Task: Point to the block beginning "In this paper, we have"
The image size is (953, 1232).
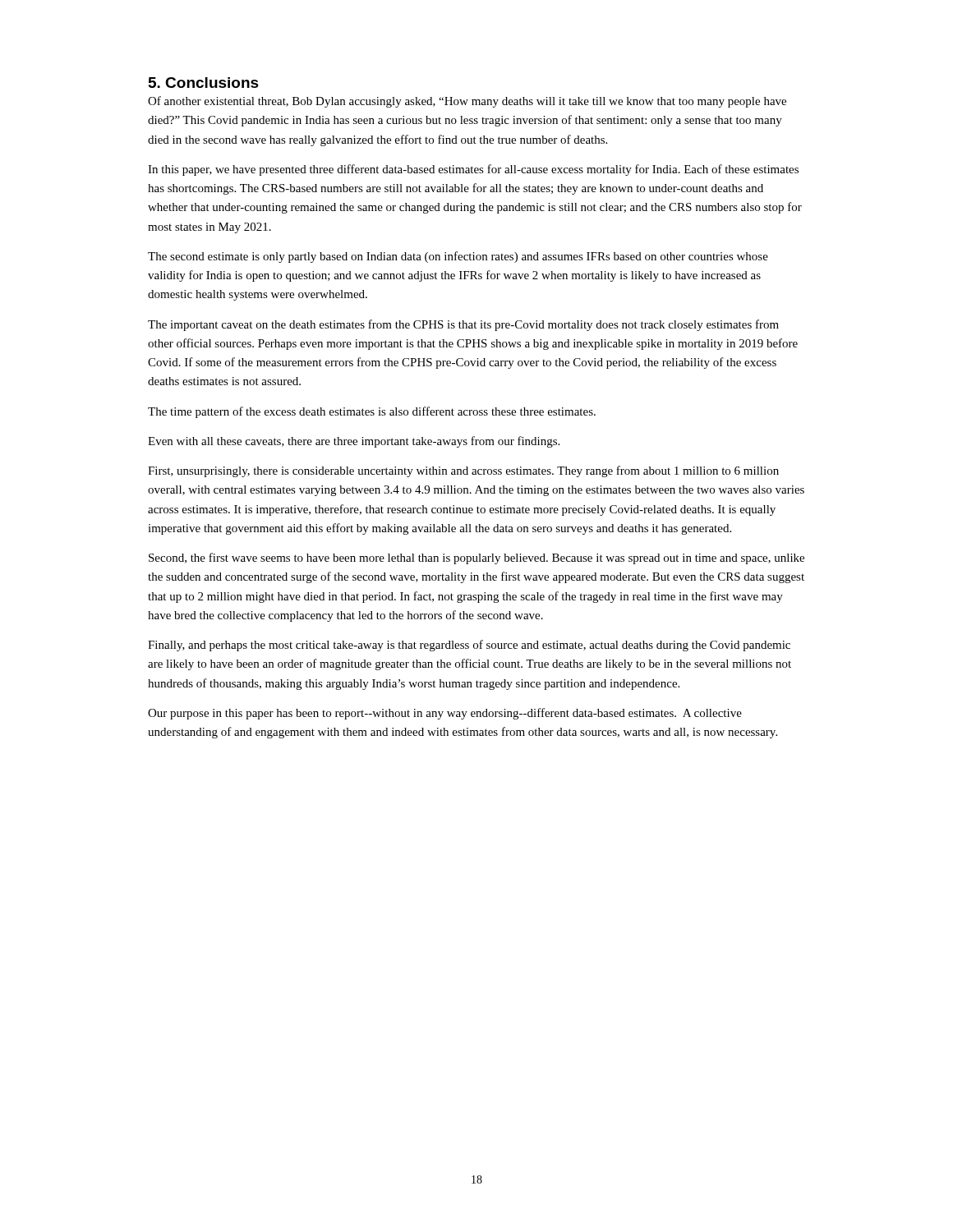Action: [x=475, y=198]
